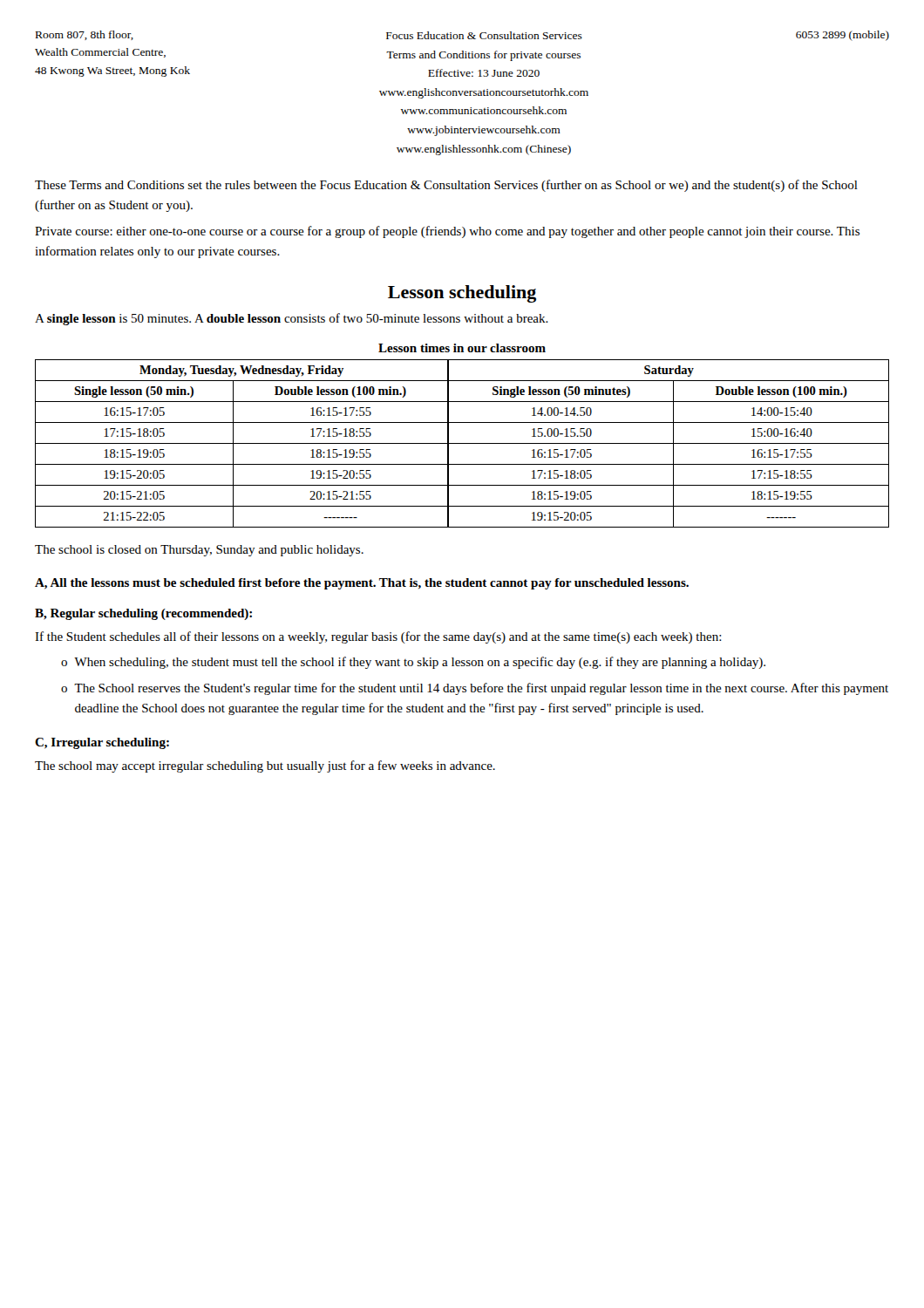Locate the text block that says "The school may"
924x1308 pixels.
265,766
